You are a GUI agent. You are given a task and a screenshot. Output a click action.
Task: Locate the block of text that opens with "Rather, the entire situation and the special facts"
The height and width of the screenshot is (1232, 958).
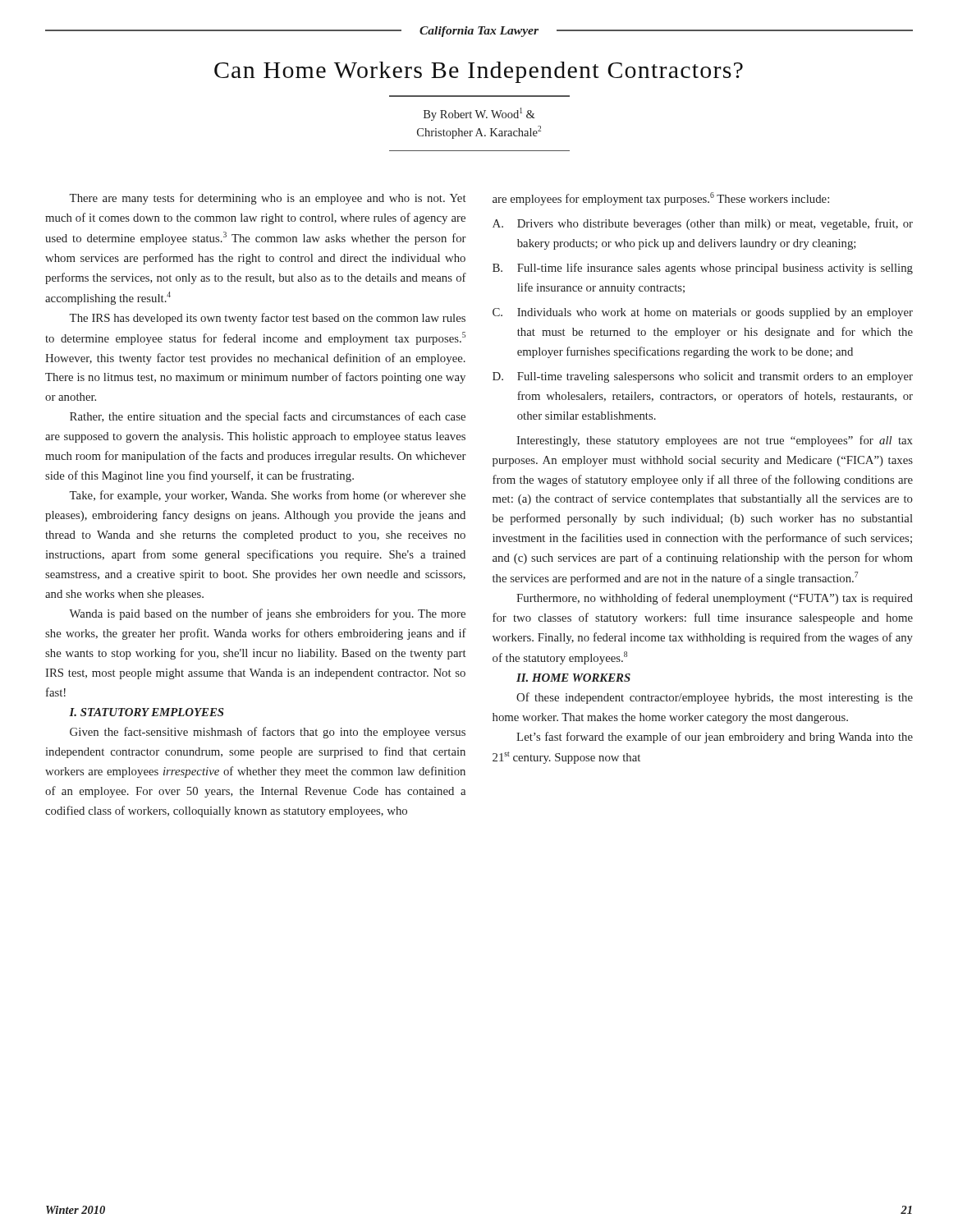point(255,447)
